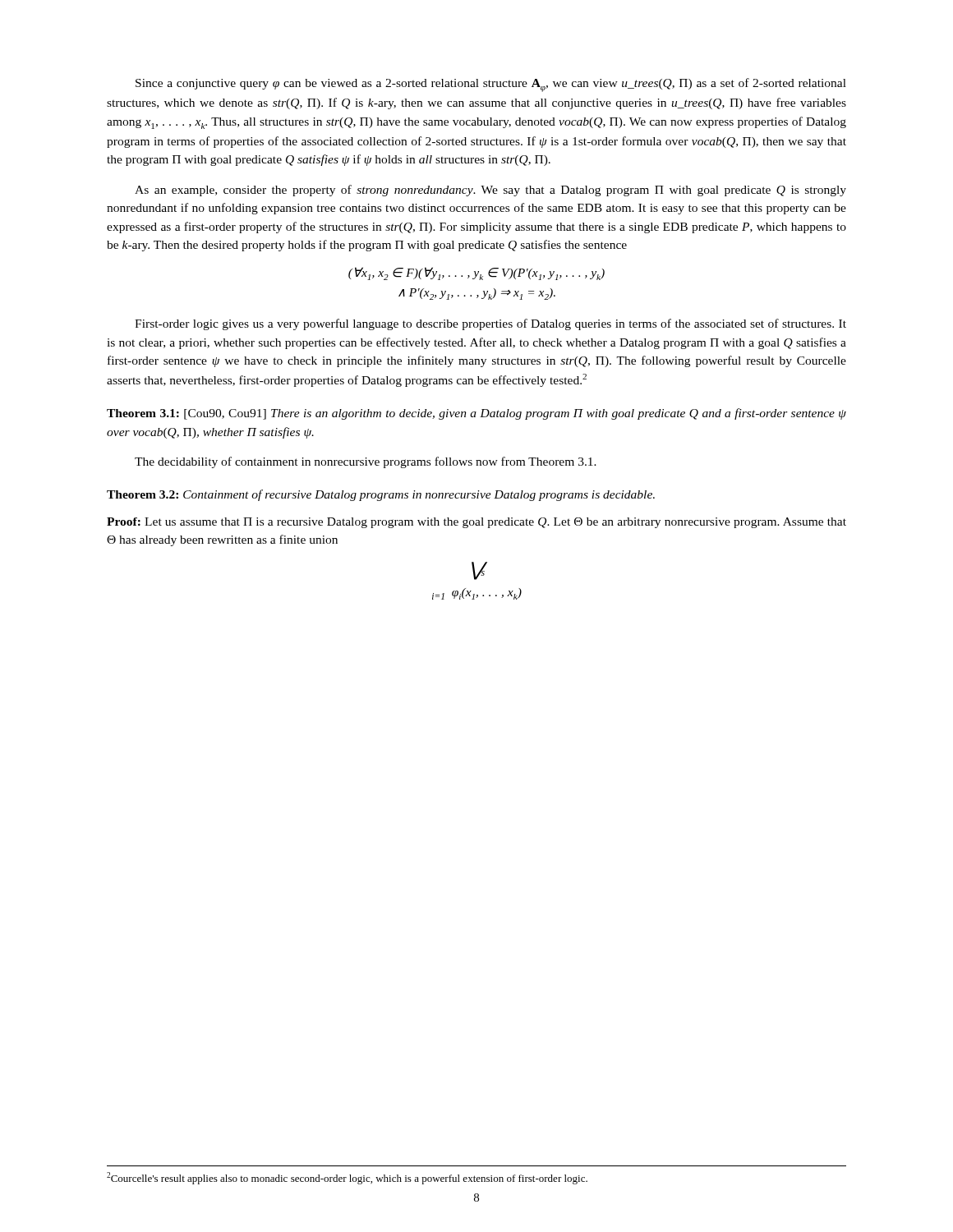Image resolution: width=953 pixels, height=1232 pixels.
Task: Point to the element starting "2Courcelle's result applies also to monadic second-order"
Action: point(347,1178)
